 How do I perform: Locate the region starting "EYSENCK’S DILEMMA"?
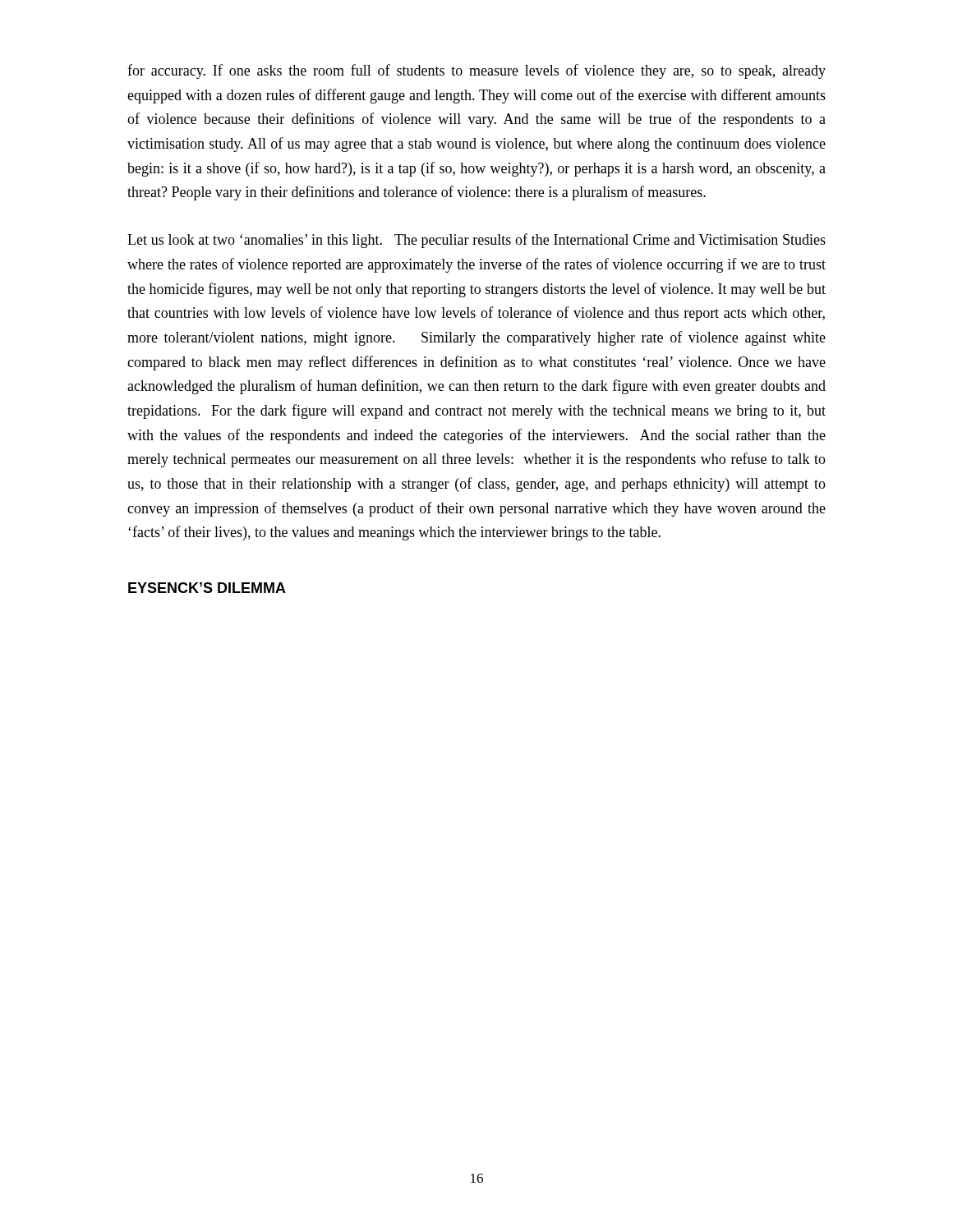(207, 588)
